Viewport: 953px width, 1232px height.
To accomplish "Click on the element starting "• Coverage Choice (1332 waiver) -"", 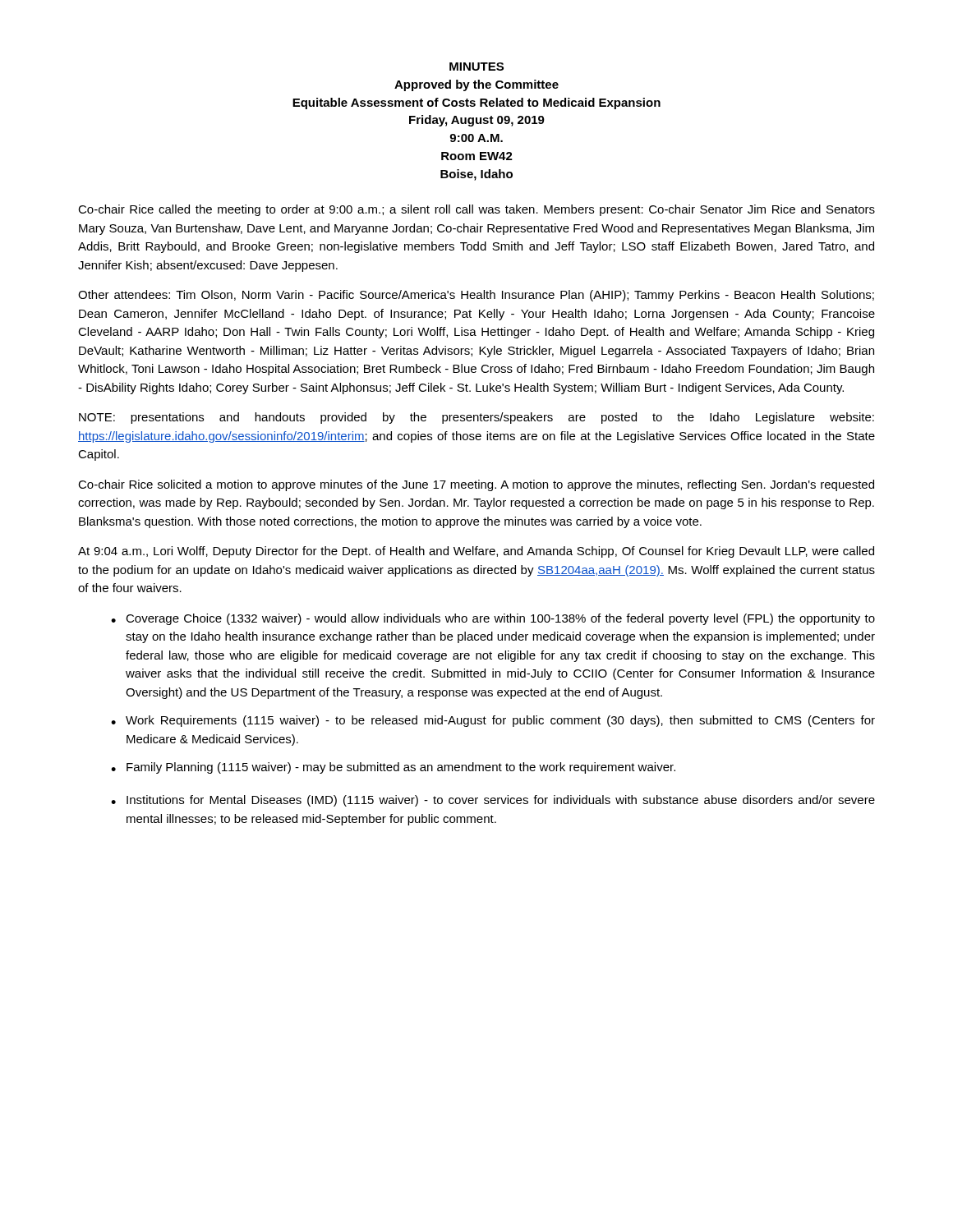I will tap(493, 655).
